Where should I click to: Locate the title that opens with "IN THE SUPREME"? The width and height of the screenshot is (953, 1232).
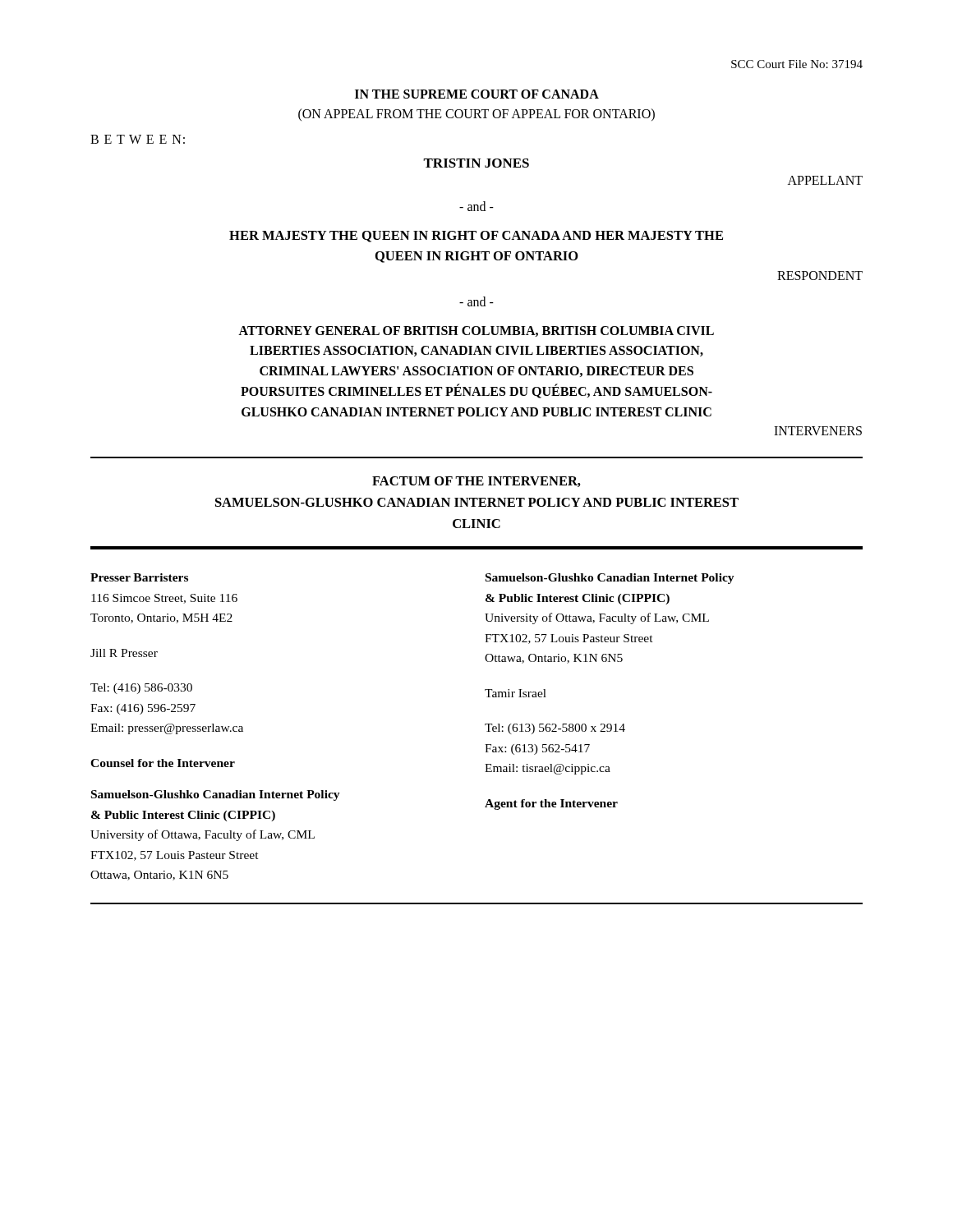[476, 104]
